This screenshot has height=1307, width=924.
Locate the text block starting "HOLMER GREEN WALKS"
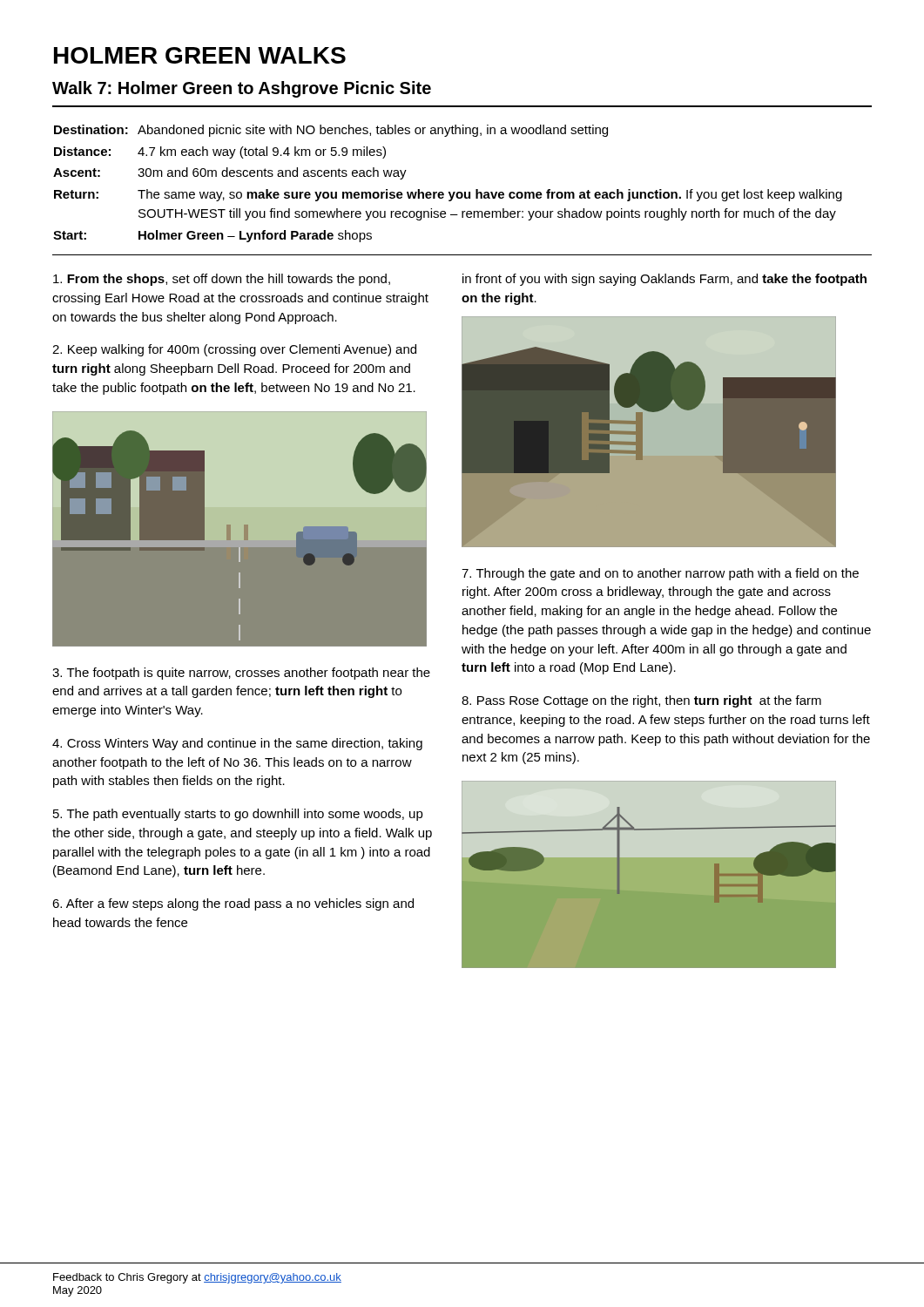pyautogui.click(x=200, y=55)
